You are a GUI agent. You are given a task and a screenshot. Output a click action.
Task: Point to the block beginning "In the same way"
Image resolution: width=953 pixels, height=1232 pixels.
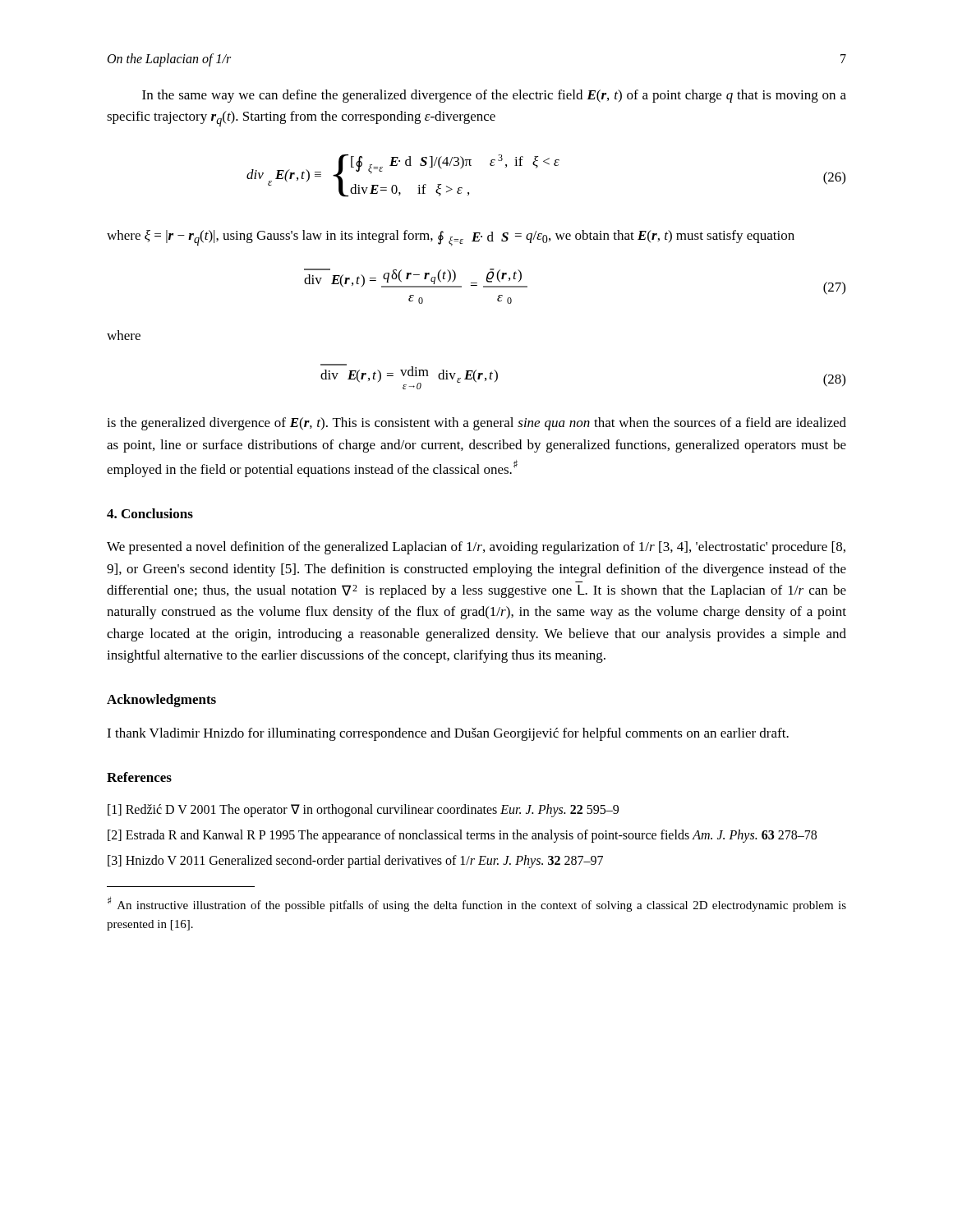[476, 107]
